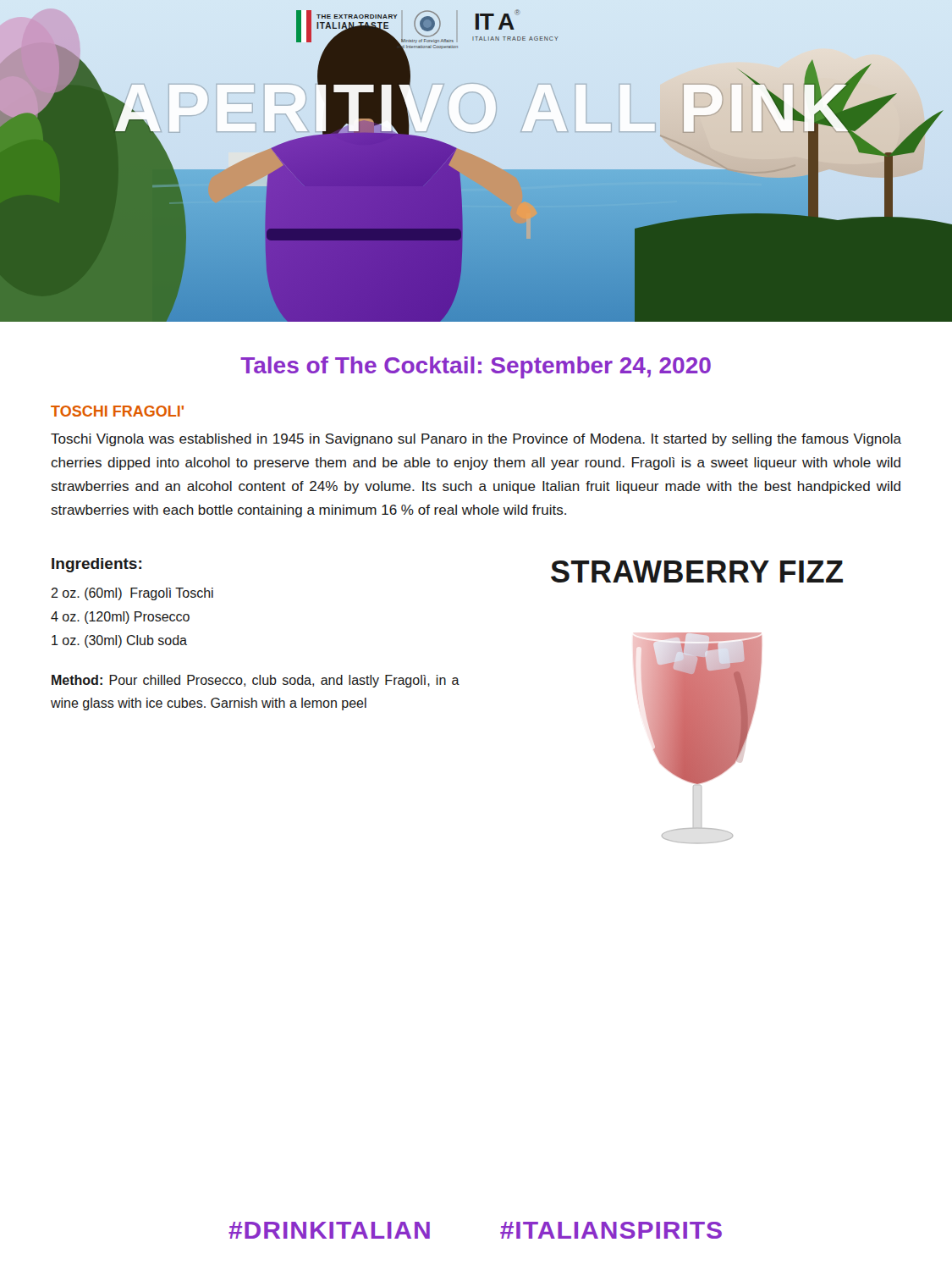Locate the region starting "1 oz. (30ml)"

tap(119, 641)
